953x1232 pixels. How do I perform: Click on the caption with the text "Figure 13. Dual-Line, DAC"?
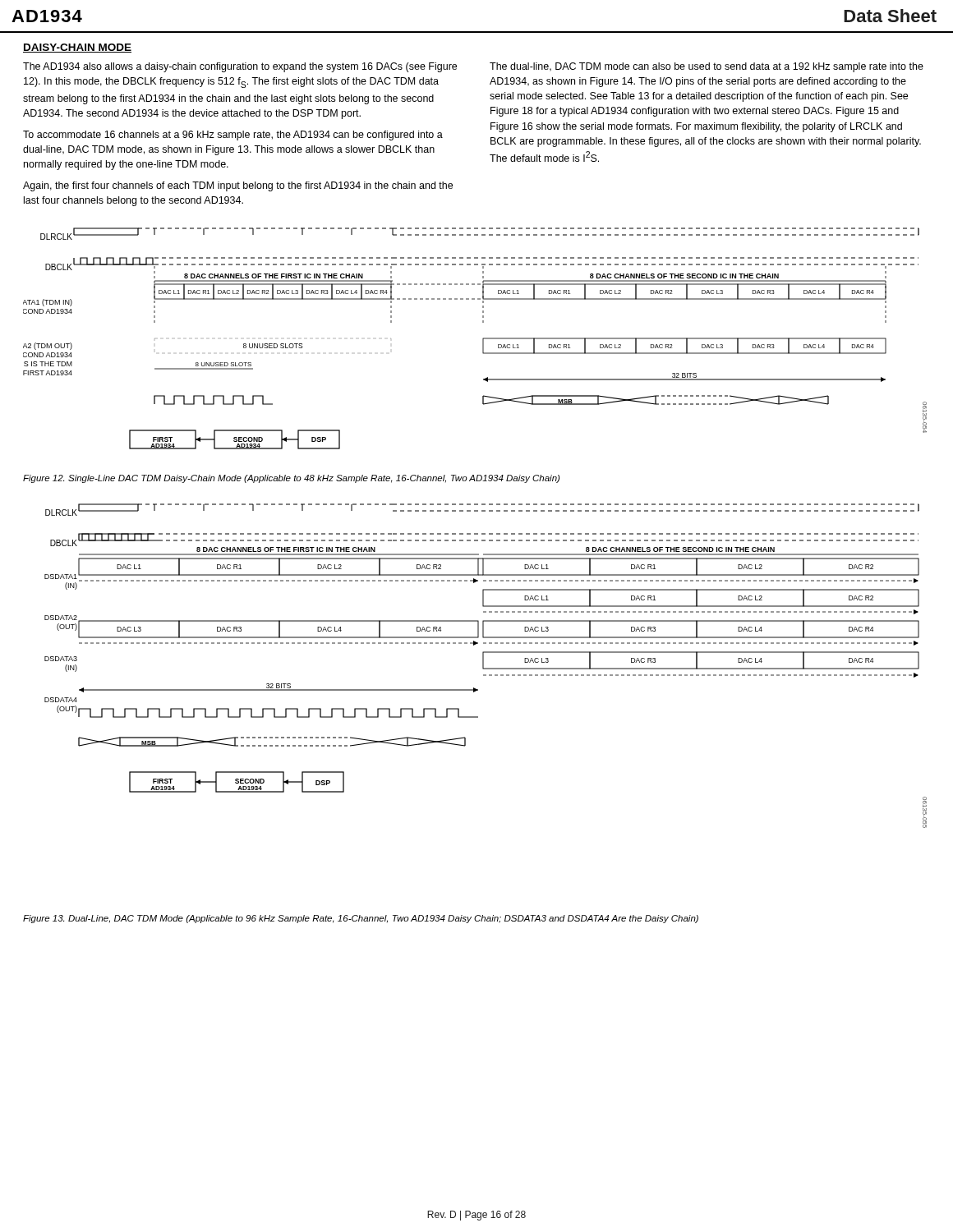361,918
